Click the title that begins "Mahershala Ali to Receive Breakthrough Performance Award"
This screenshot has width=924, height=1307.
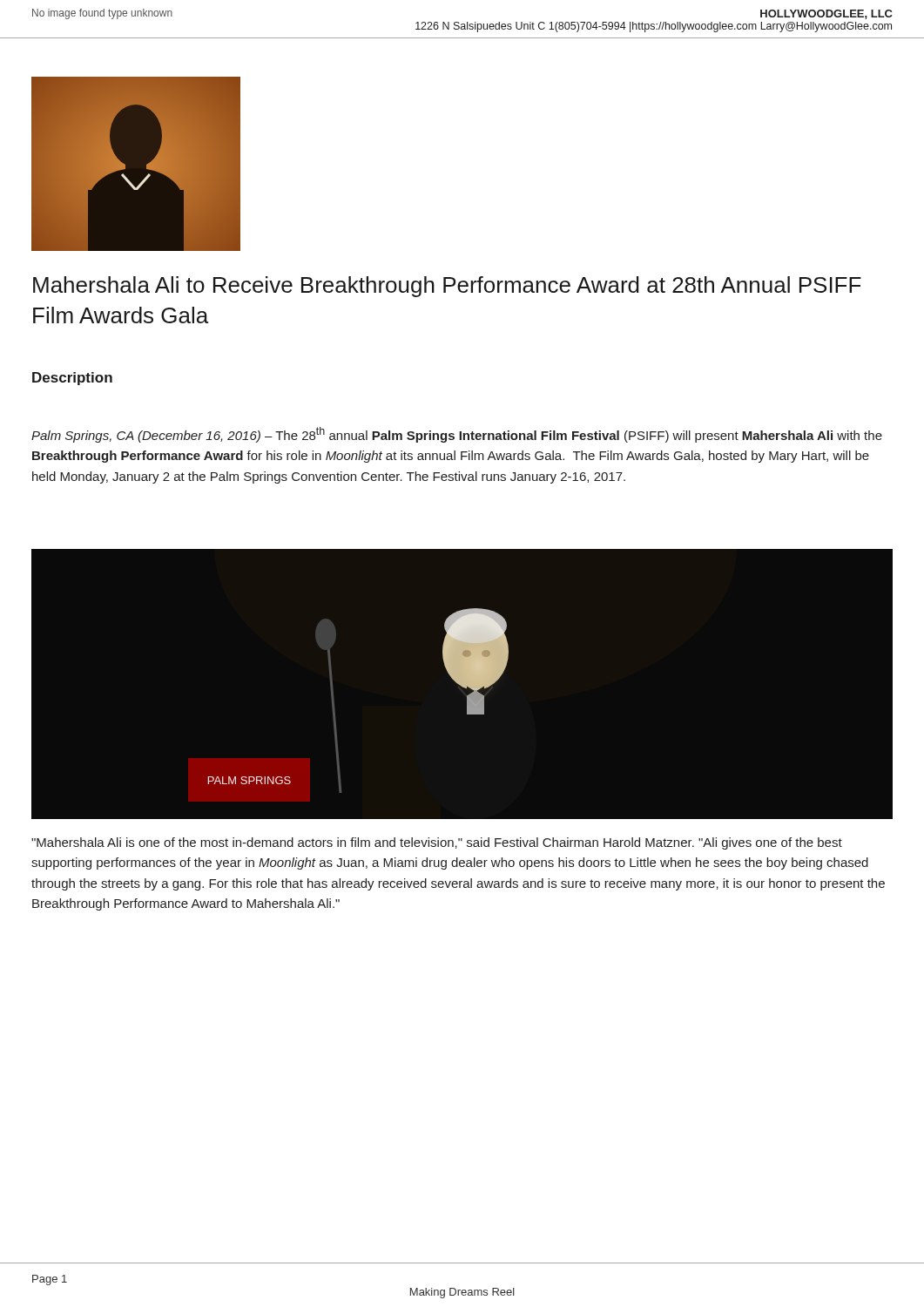pos(462,301)
